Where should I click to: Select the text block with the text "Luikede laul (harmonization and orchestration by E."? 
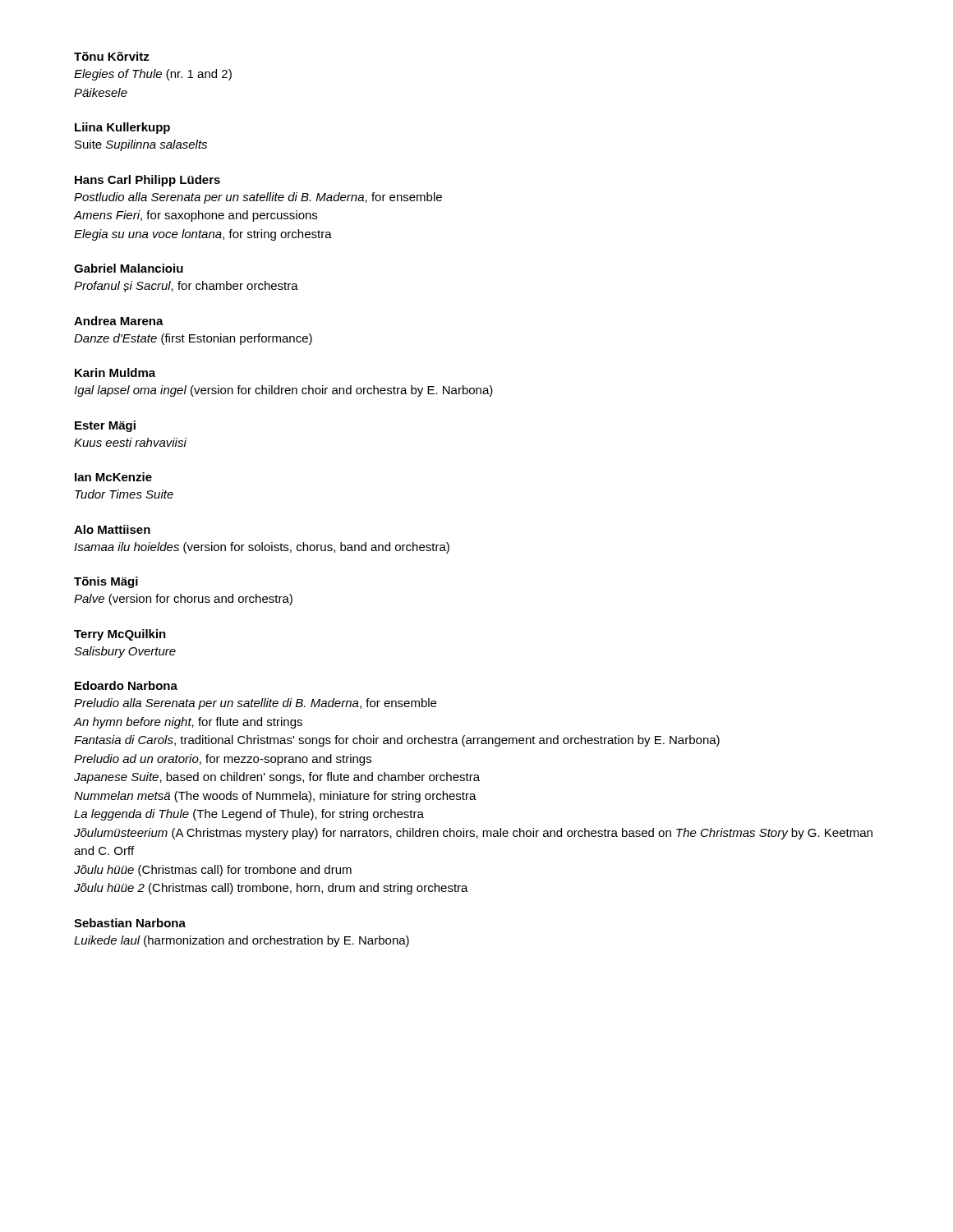pos(242,940)
